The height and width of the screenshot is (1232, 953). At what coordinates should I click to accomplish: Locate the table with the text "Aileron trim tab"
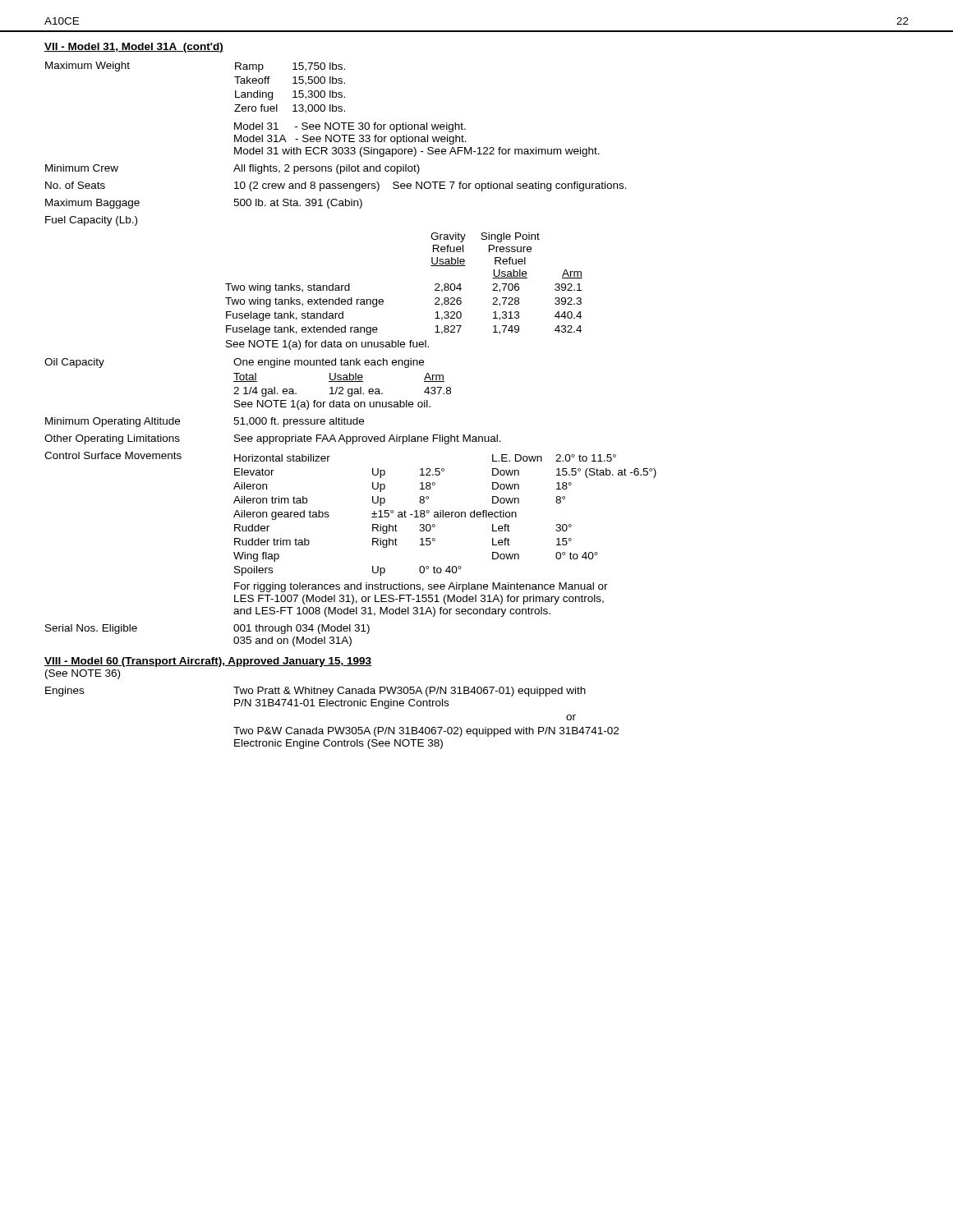pos(476,533)
